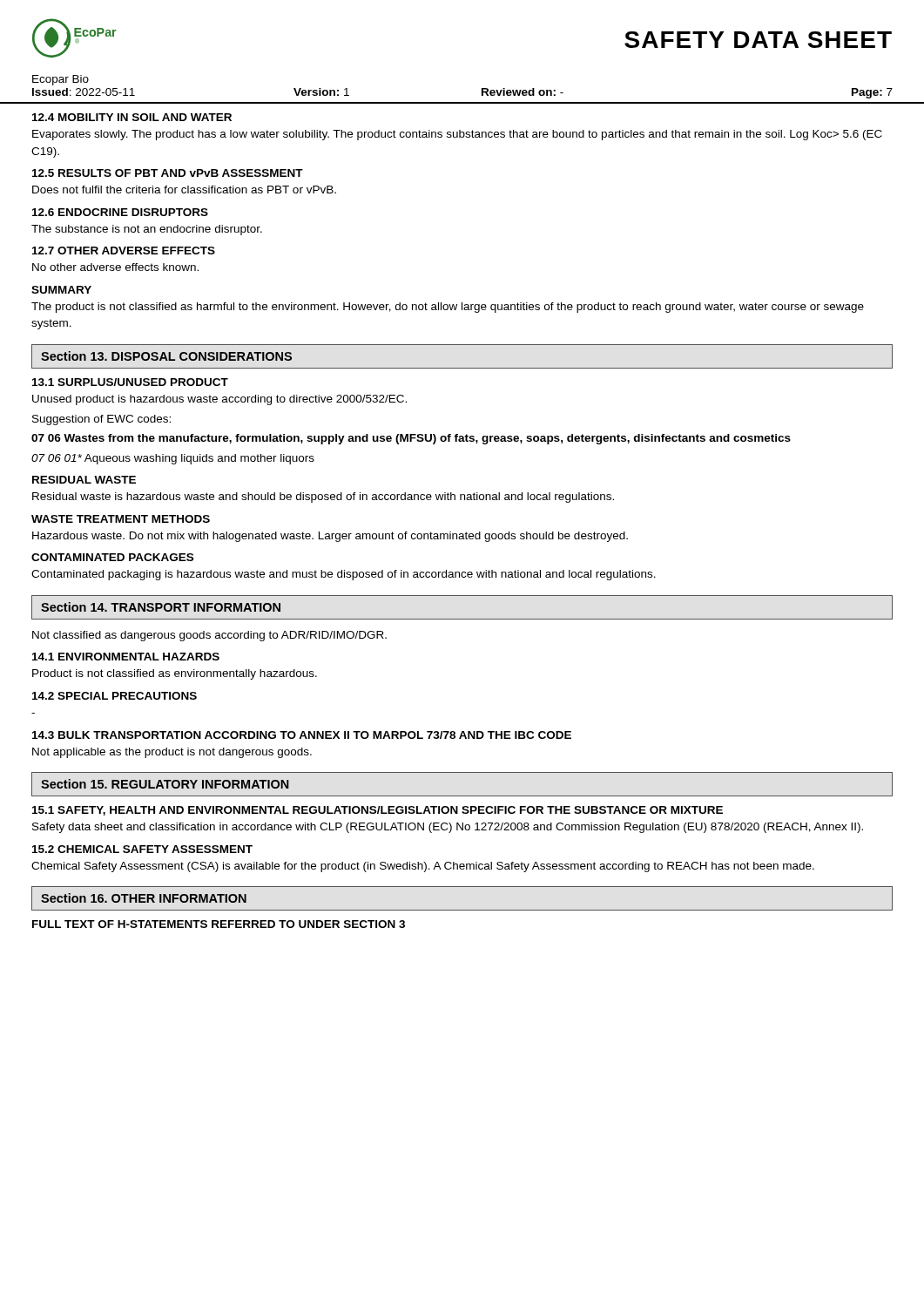Select the region starting "13.1 SURPLUS/UNUSED PRODUCT"
924x1307 pixels.
click(x=130, y=382)
